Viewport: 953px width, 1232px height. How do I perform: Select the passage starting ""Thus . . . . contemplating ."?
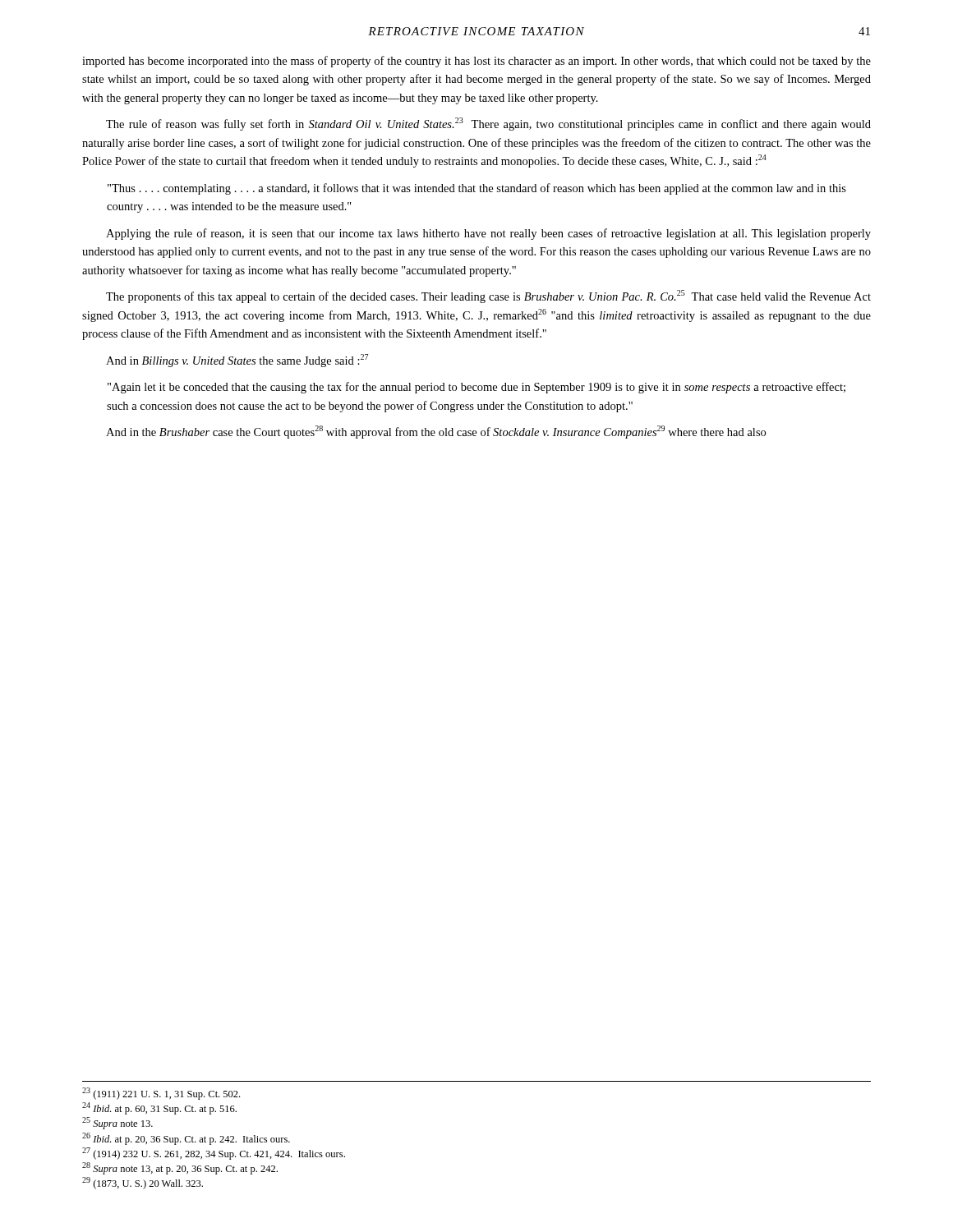476,197
